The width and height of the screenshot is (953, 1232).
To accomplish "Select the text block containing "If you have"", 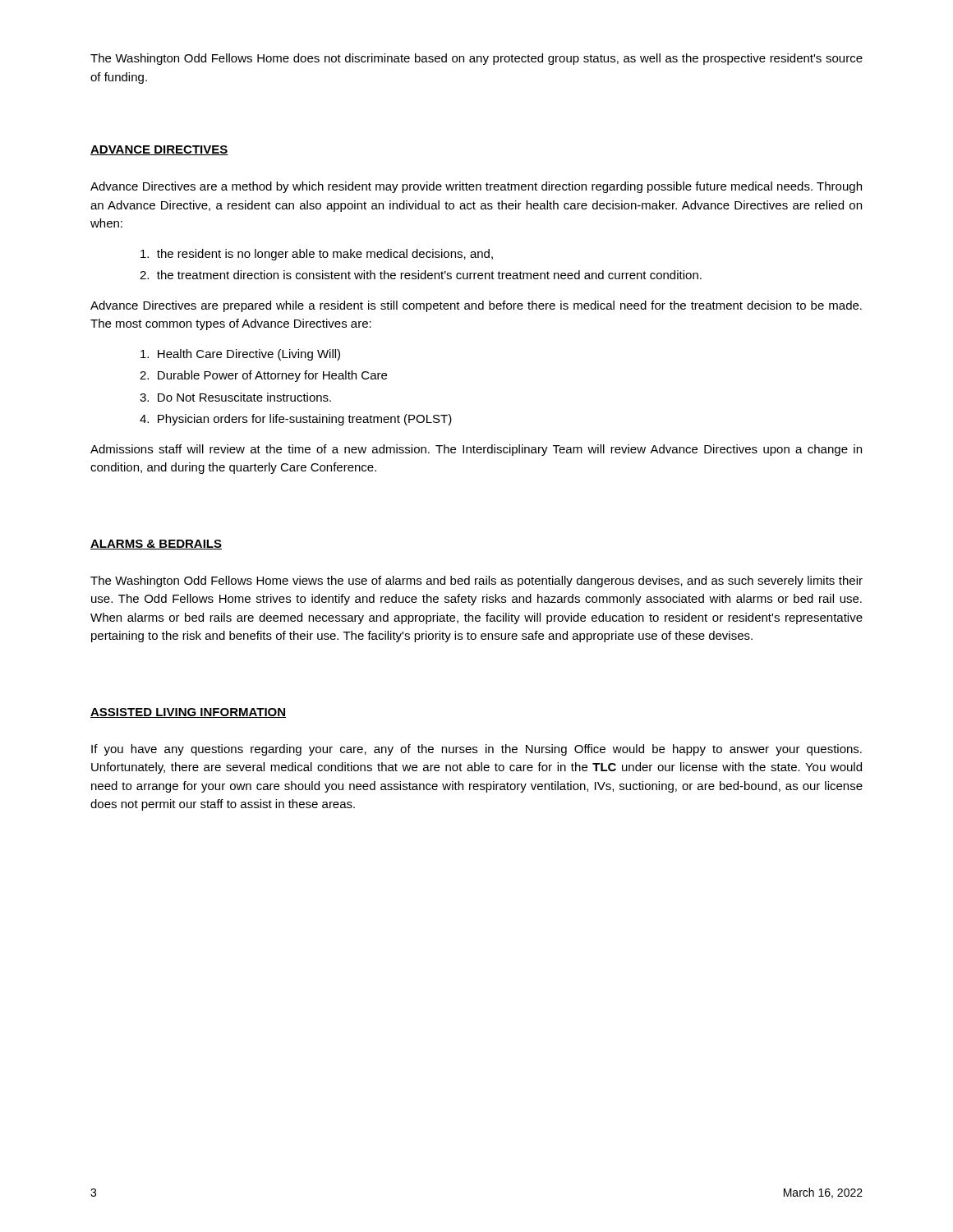I will click(x=476, y=776).
